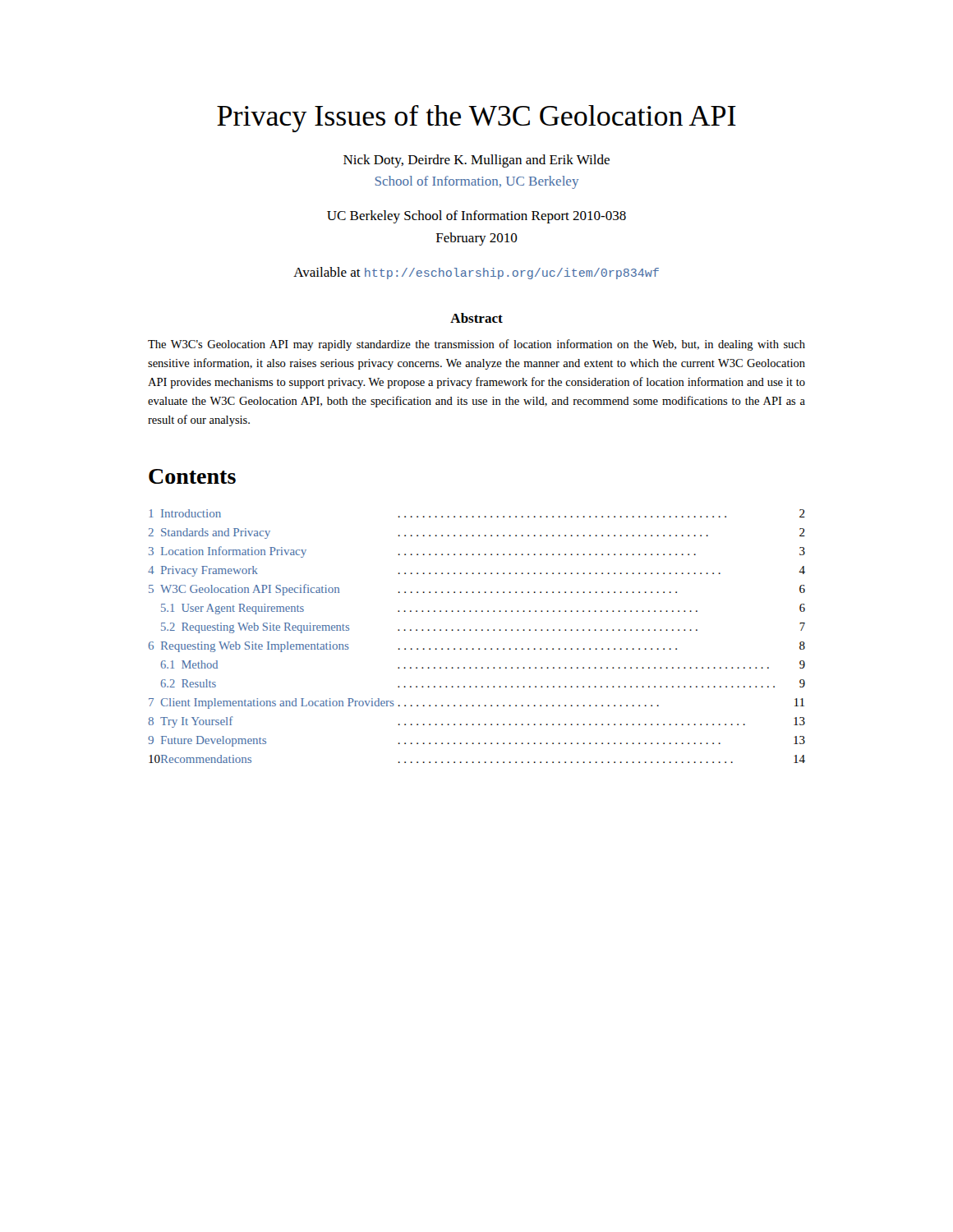This screenshot has width=953, height=1232.
Task: Click on the passage starting "5.2 Requesting Web Site"
Action: click(x=476, y=627)
